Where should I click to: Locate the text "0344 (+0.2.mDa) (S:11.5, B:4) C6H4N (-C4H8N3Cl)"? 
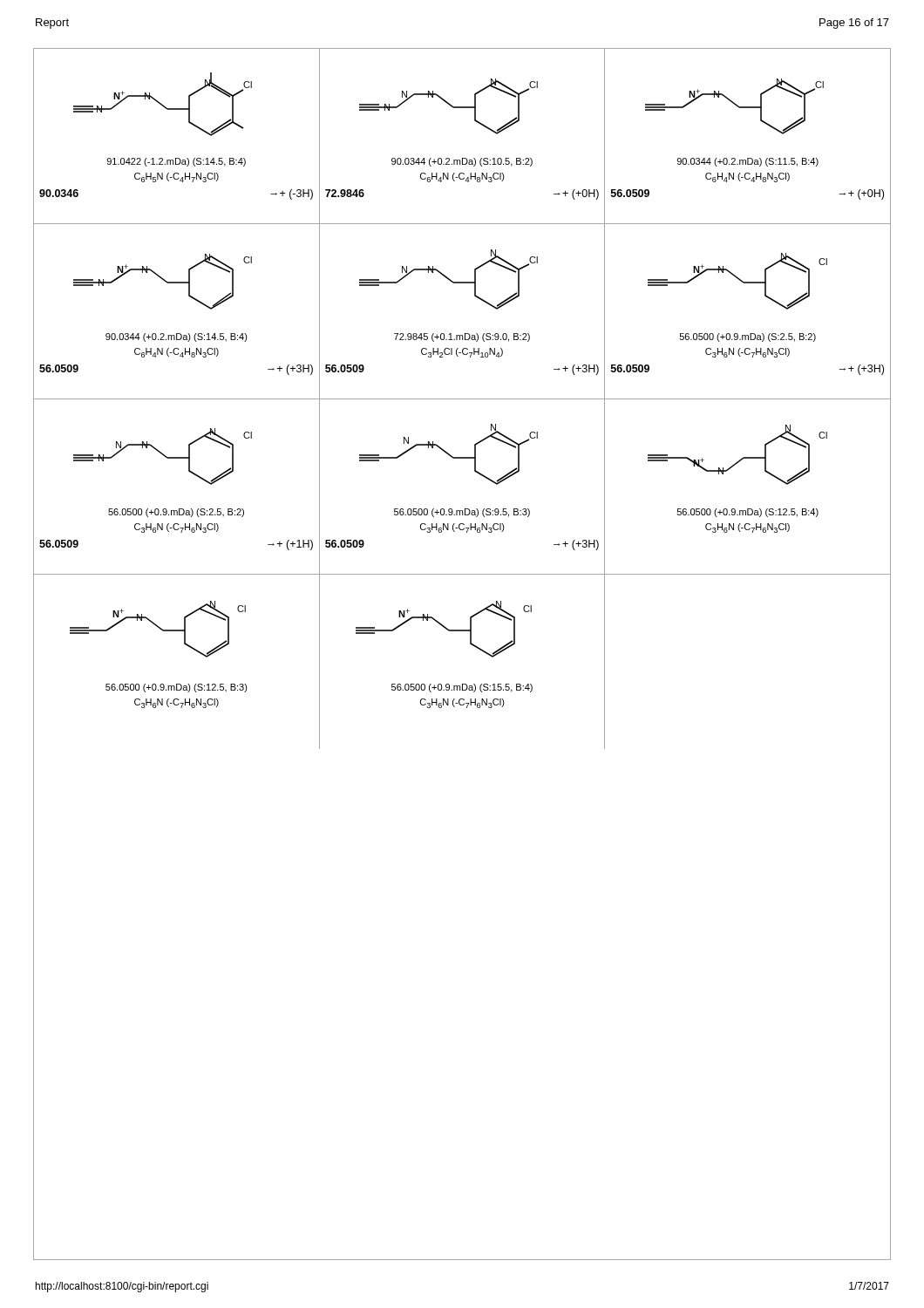coord(748,170)
